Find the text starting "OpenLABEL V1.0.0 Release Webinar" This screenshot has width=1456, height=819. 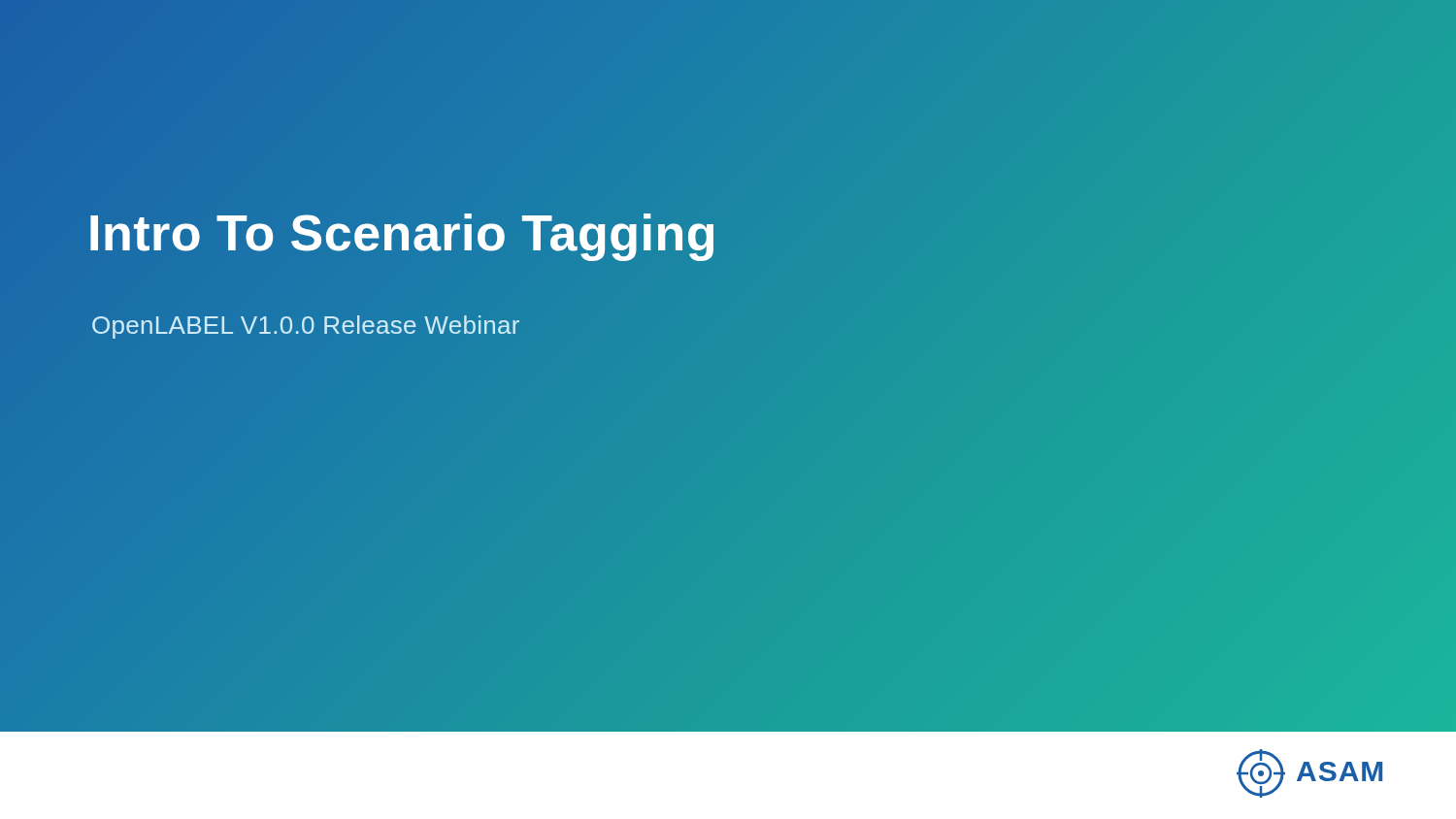click(x=306, y=325)
